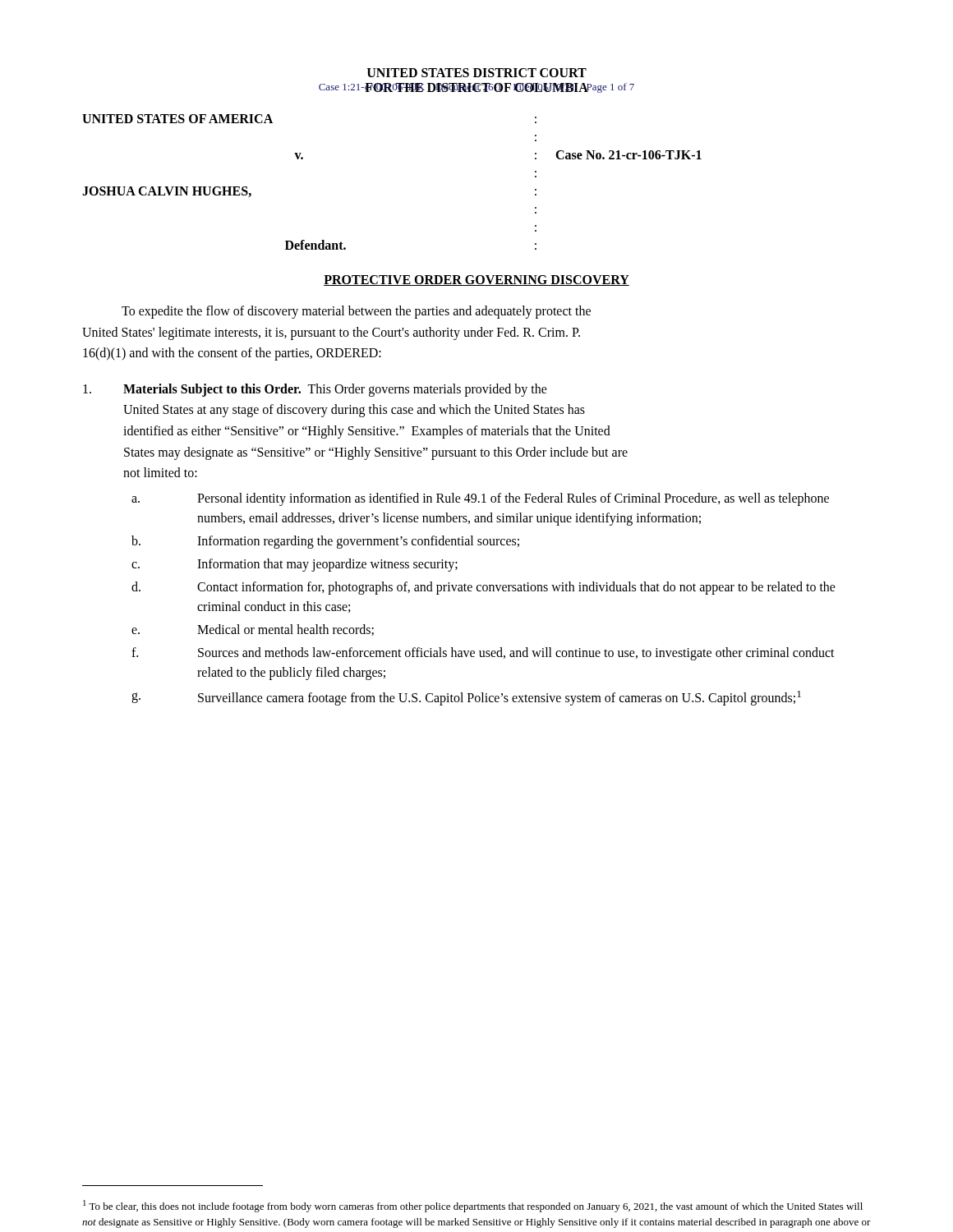This screenshot has width=953, height=1232.
Task: Point to the block beginning "a. Personal identity information as identified"
Action: coord(476,508)
